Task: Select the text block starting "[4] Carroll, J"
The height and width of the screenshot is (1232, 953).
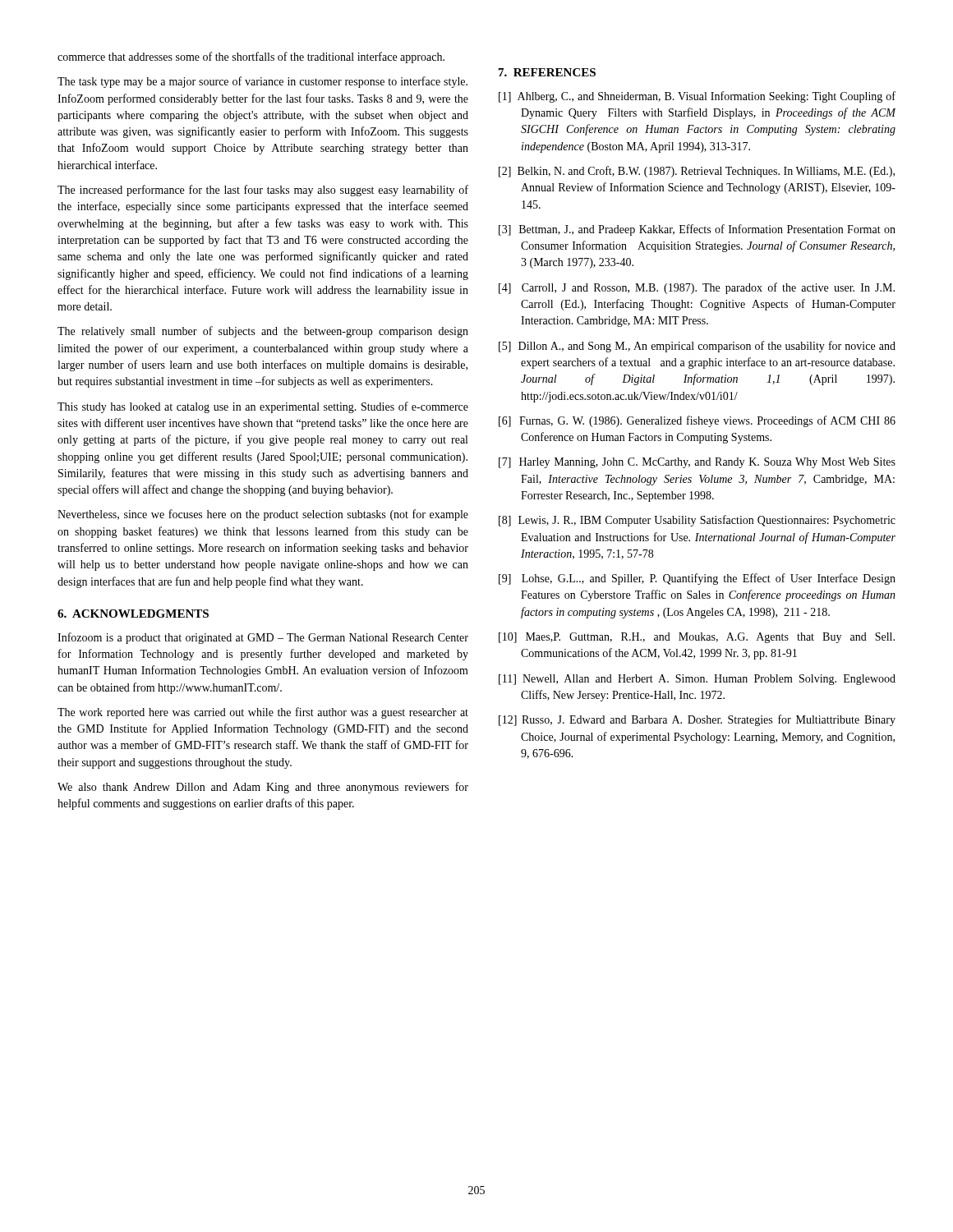Action: tap(697, 304)
